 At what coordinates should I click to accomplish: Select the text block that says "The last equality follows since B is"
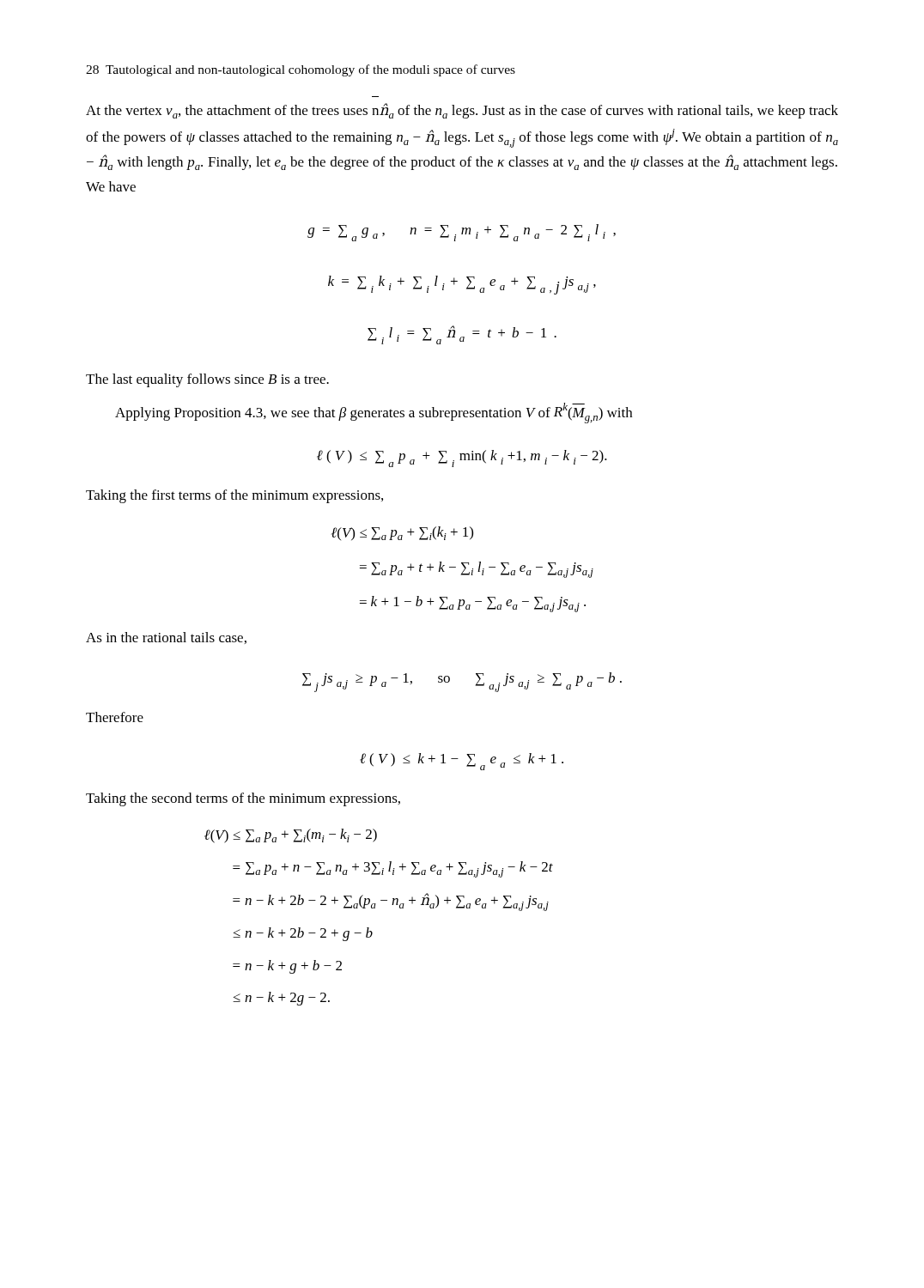click(x=207, y=380)
